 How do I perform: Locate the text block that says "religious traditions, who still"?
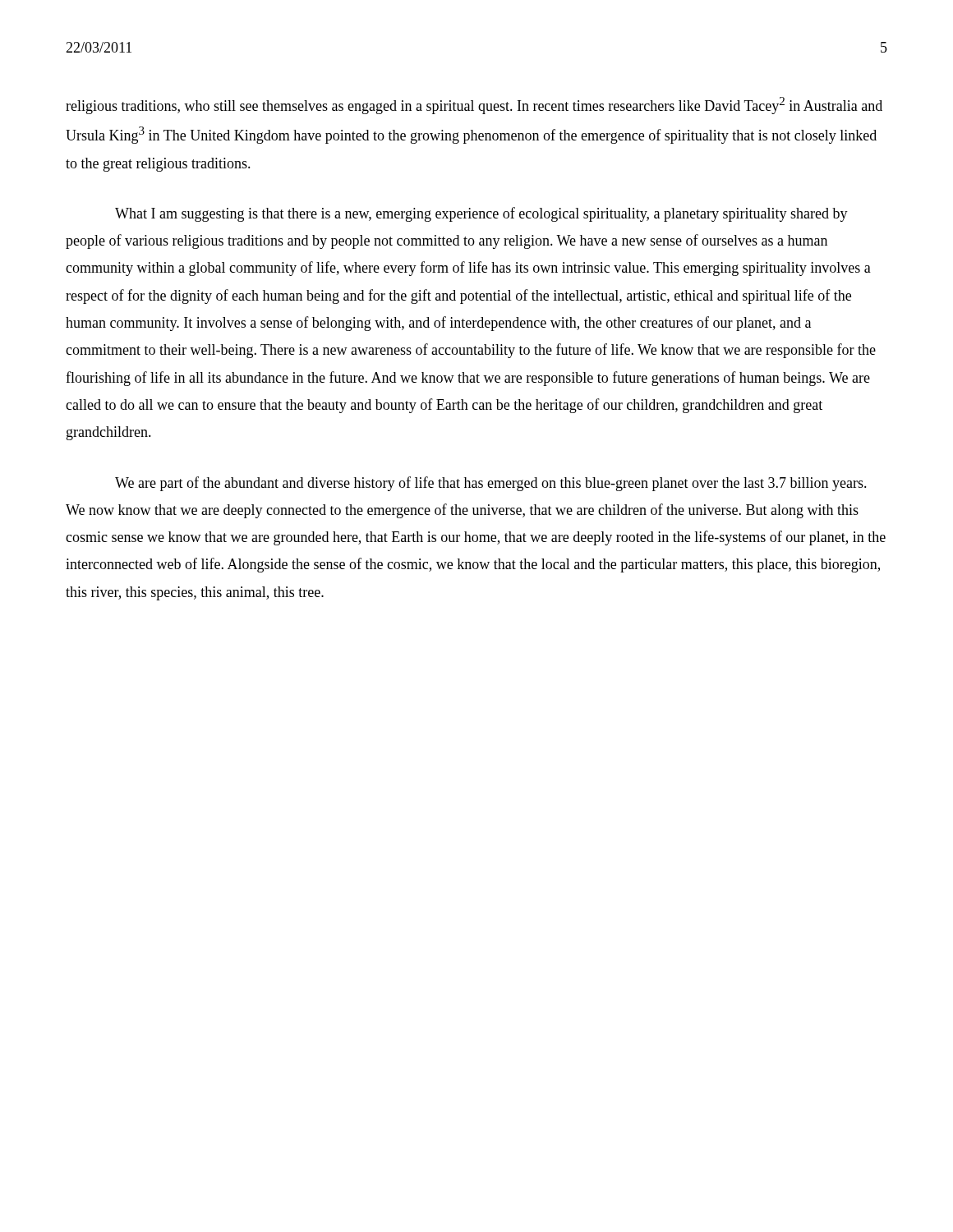point(476,134)
